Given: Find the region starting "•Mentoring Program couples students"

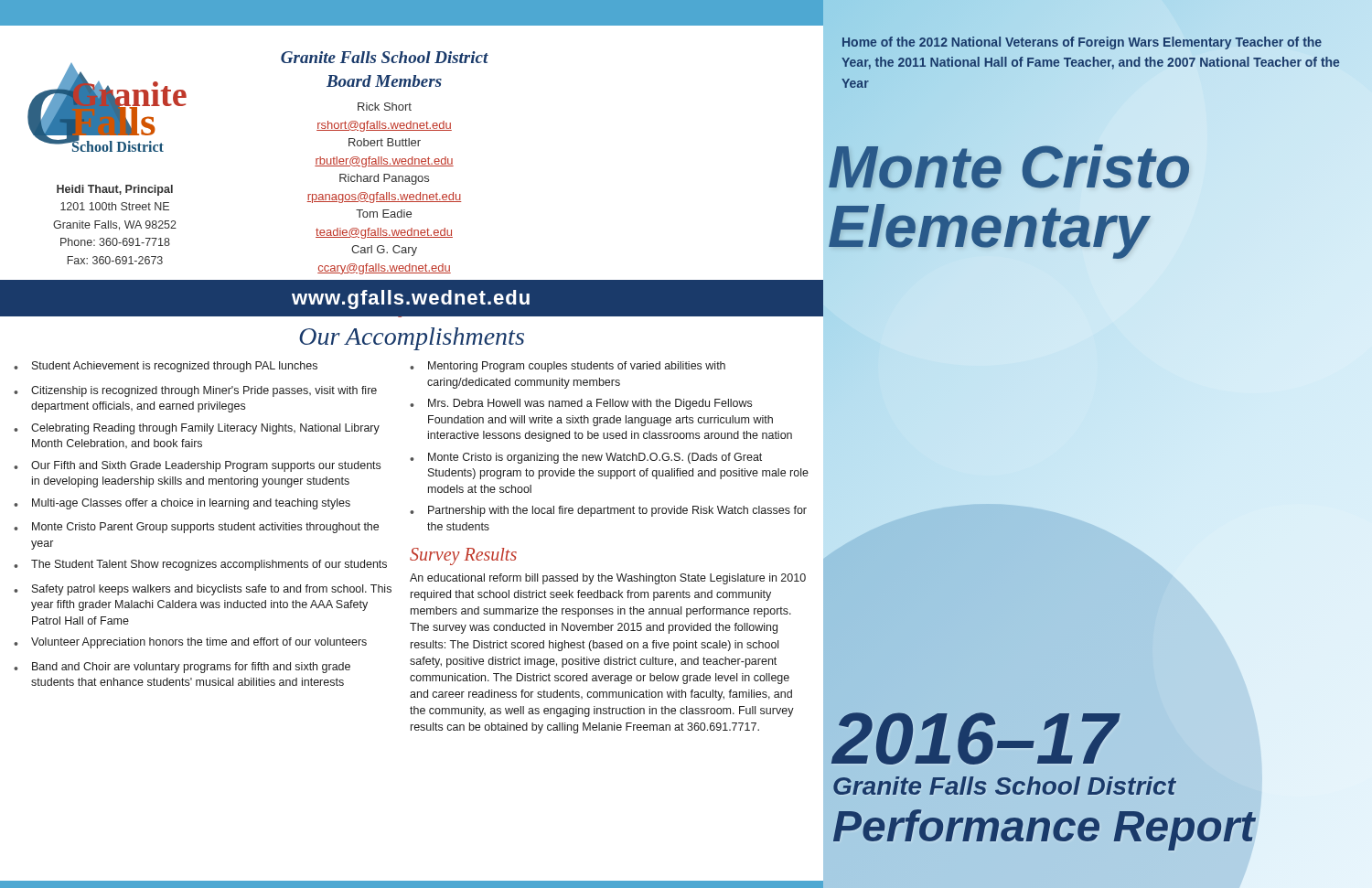Looking at the screenshot, I should coord(610,375).
